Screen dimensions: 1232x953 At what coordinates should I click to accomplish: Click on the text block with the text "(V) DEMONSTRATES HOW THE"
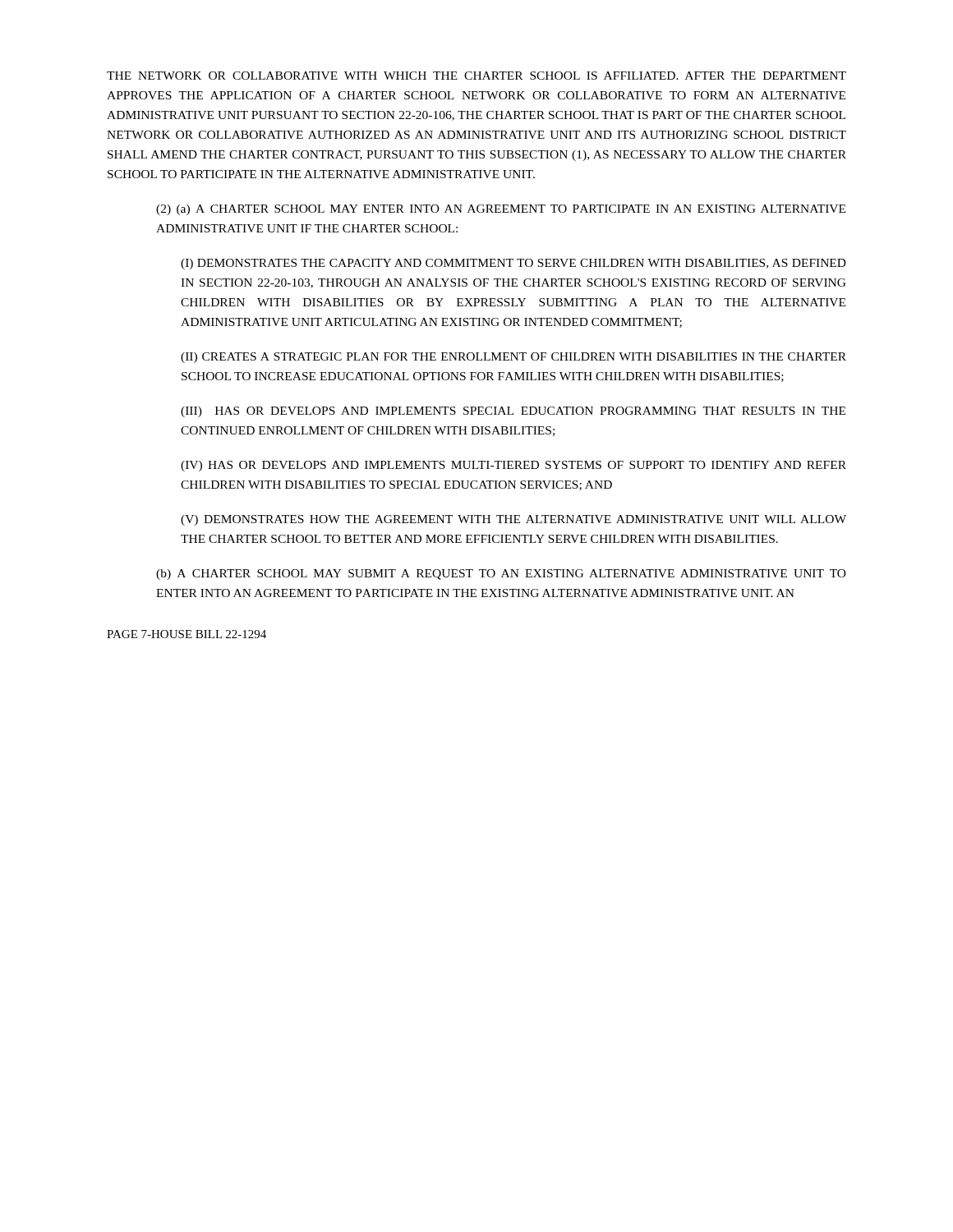pyautogui.click(x=513, y=529)
